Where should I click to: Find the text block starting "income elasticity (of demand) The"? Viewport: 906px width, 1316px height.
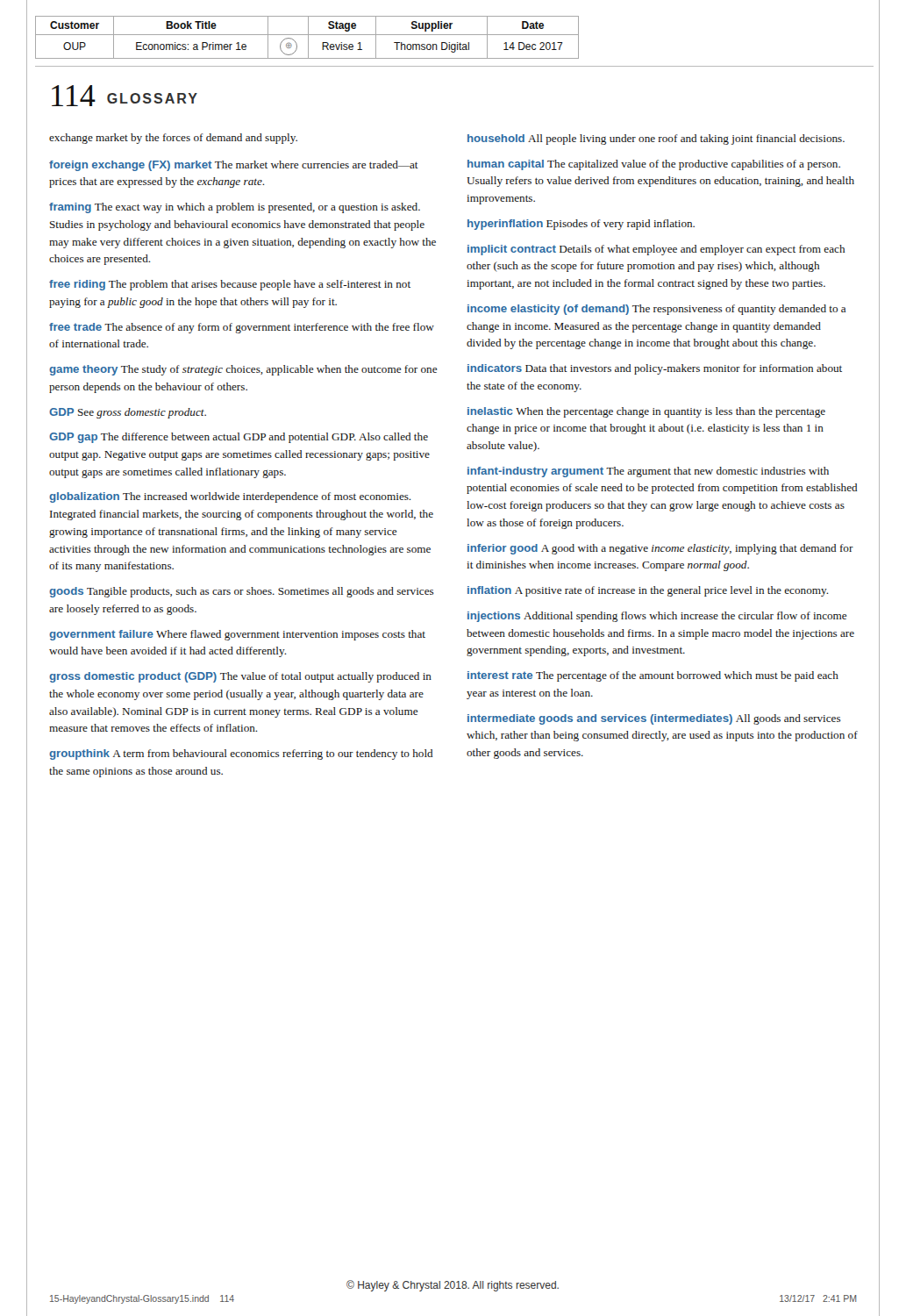[x=656, y=326]
